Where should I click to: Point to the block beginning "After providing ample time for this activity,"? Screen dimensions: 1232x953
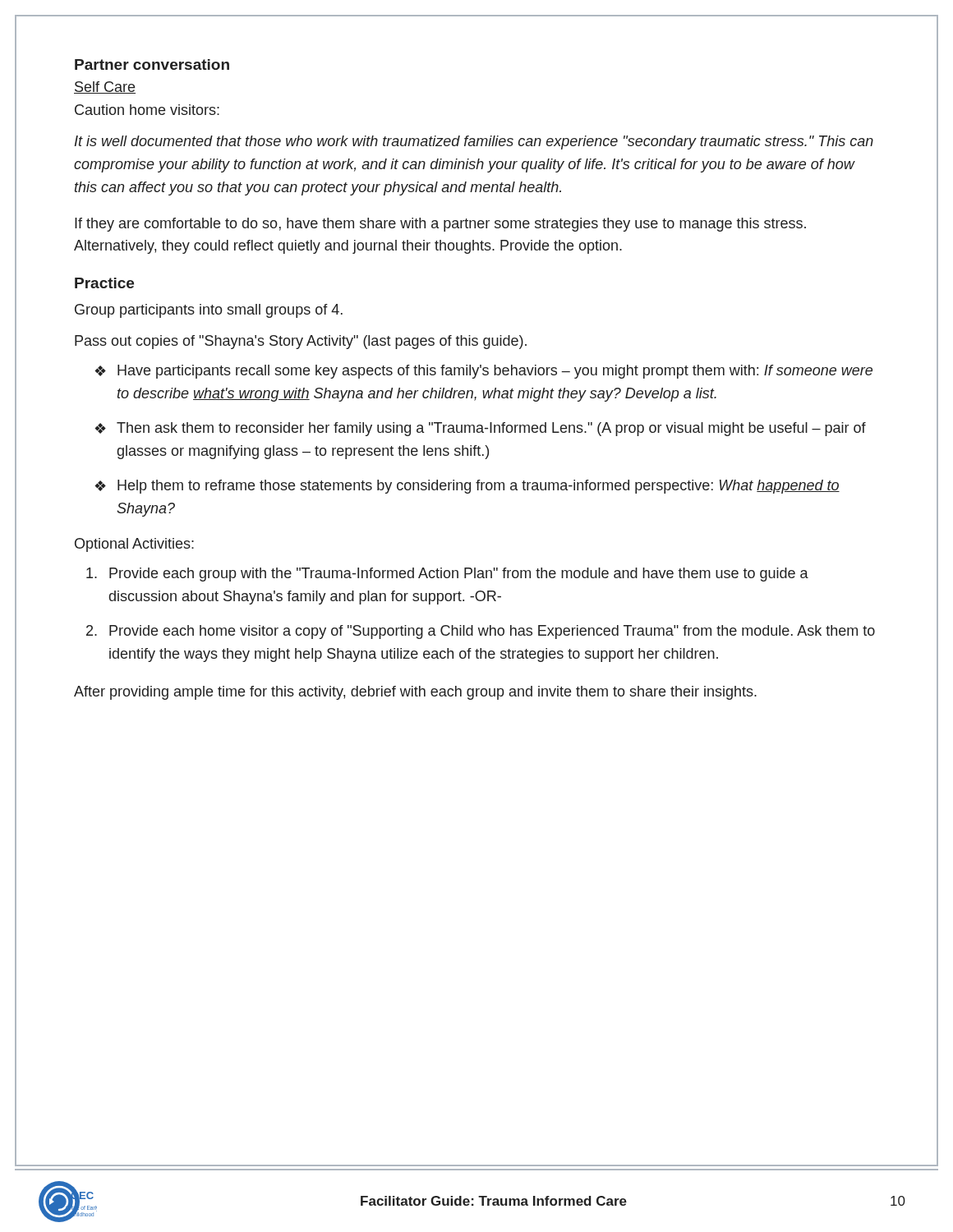click(x=416, y=691)
